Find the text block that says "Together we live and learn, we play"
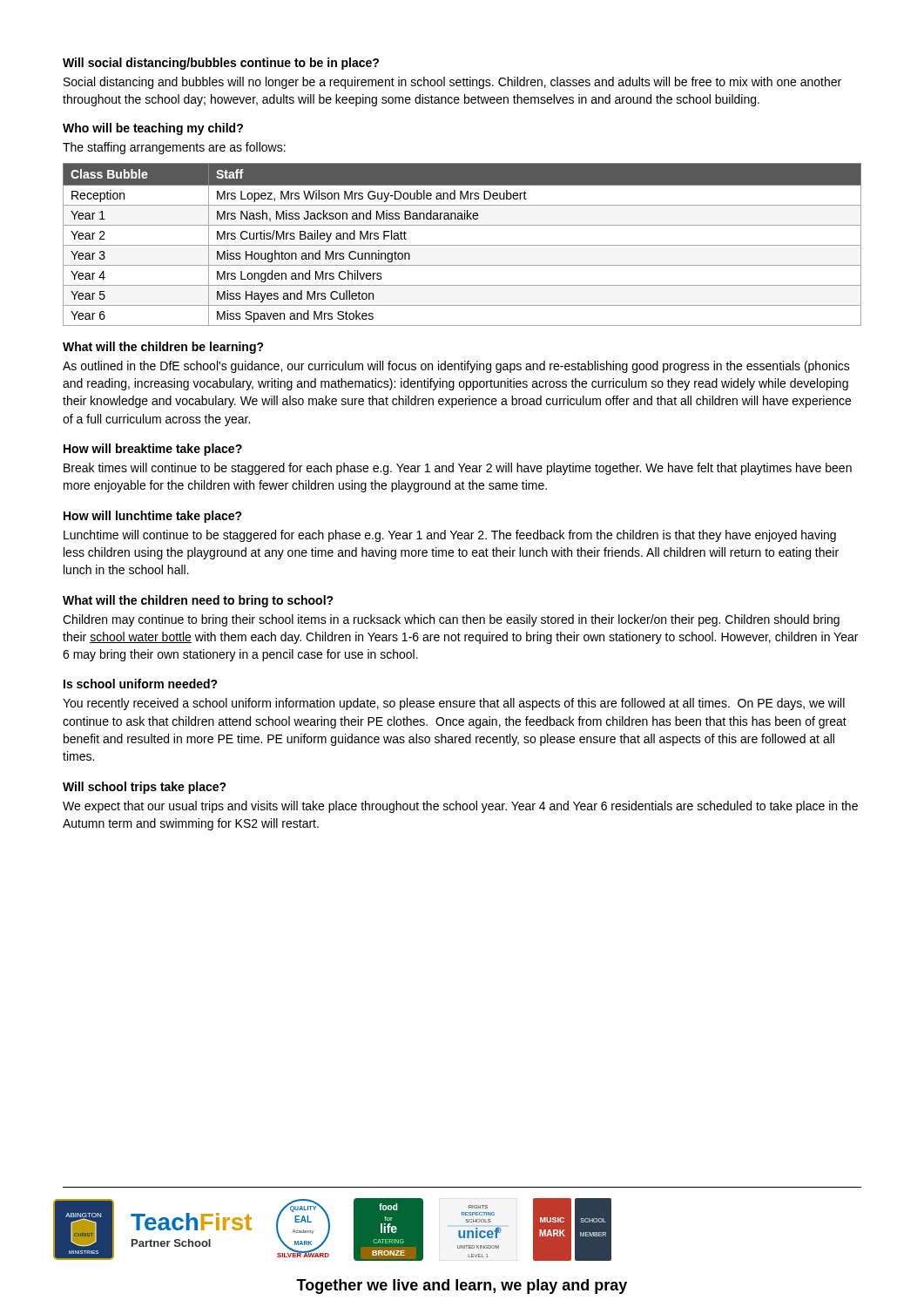Image resolution: width=924 pixels, height=1307 pixels. tap(462, 1285)
